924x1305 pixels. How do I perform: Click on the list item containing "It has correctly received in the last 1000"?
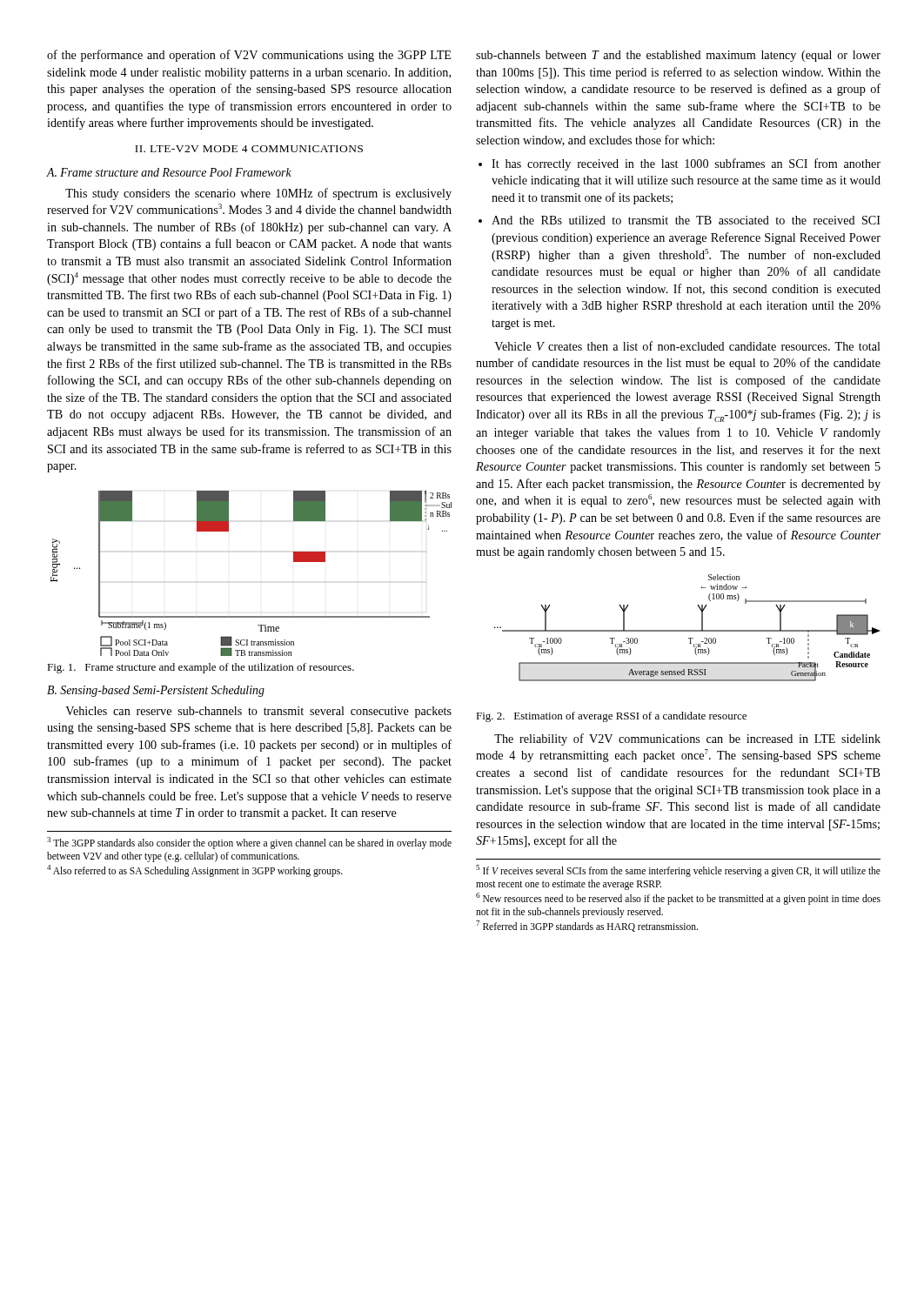pos(686,181)
